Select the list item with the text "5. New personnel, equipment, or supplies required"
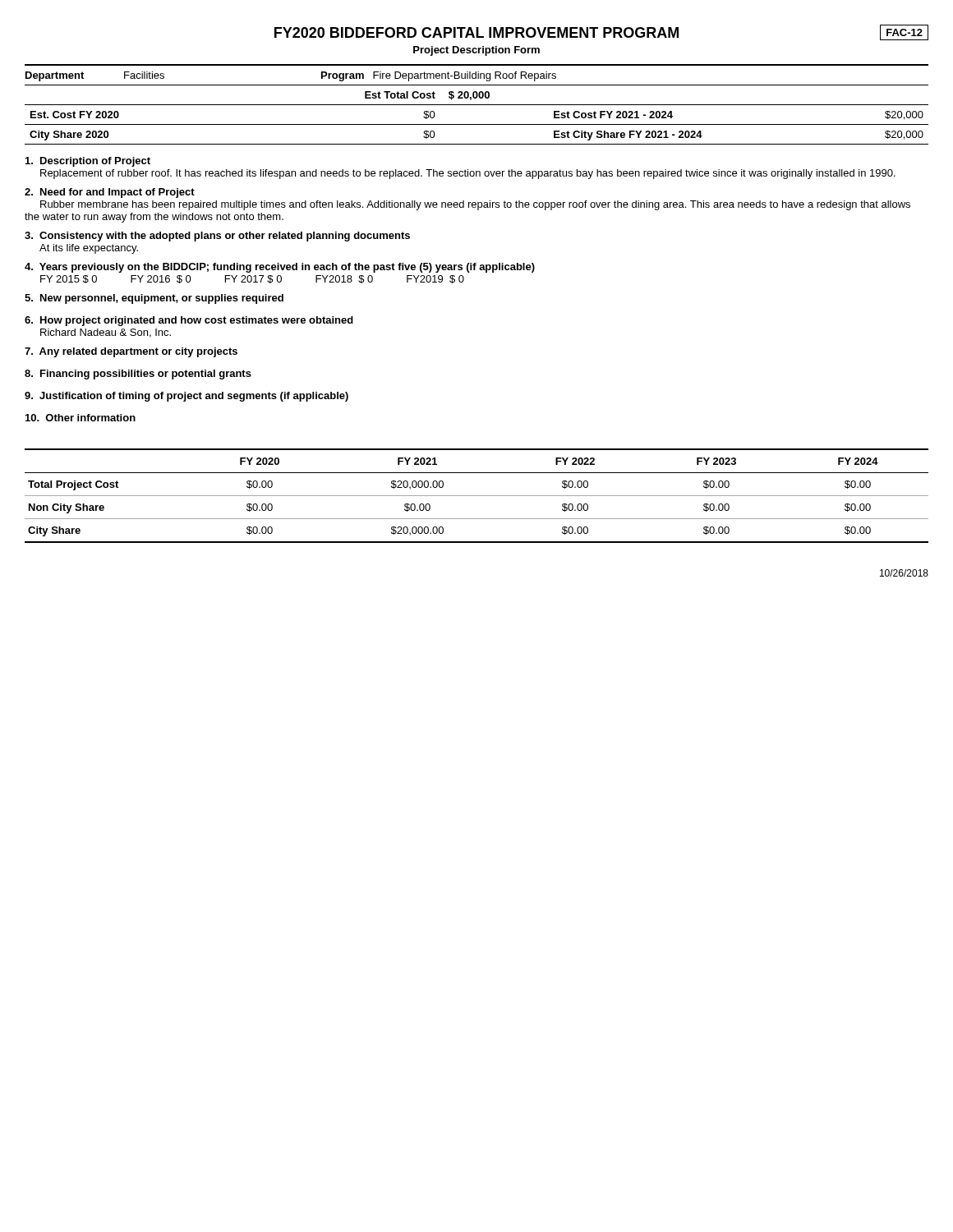The width and height of the screenshot is (953, 1232). tap(154, 298)
